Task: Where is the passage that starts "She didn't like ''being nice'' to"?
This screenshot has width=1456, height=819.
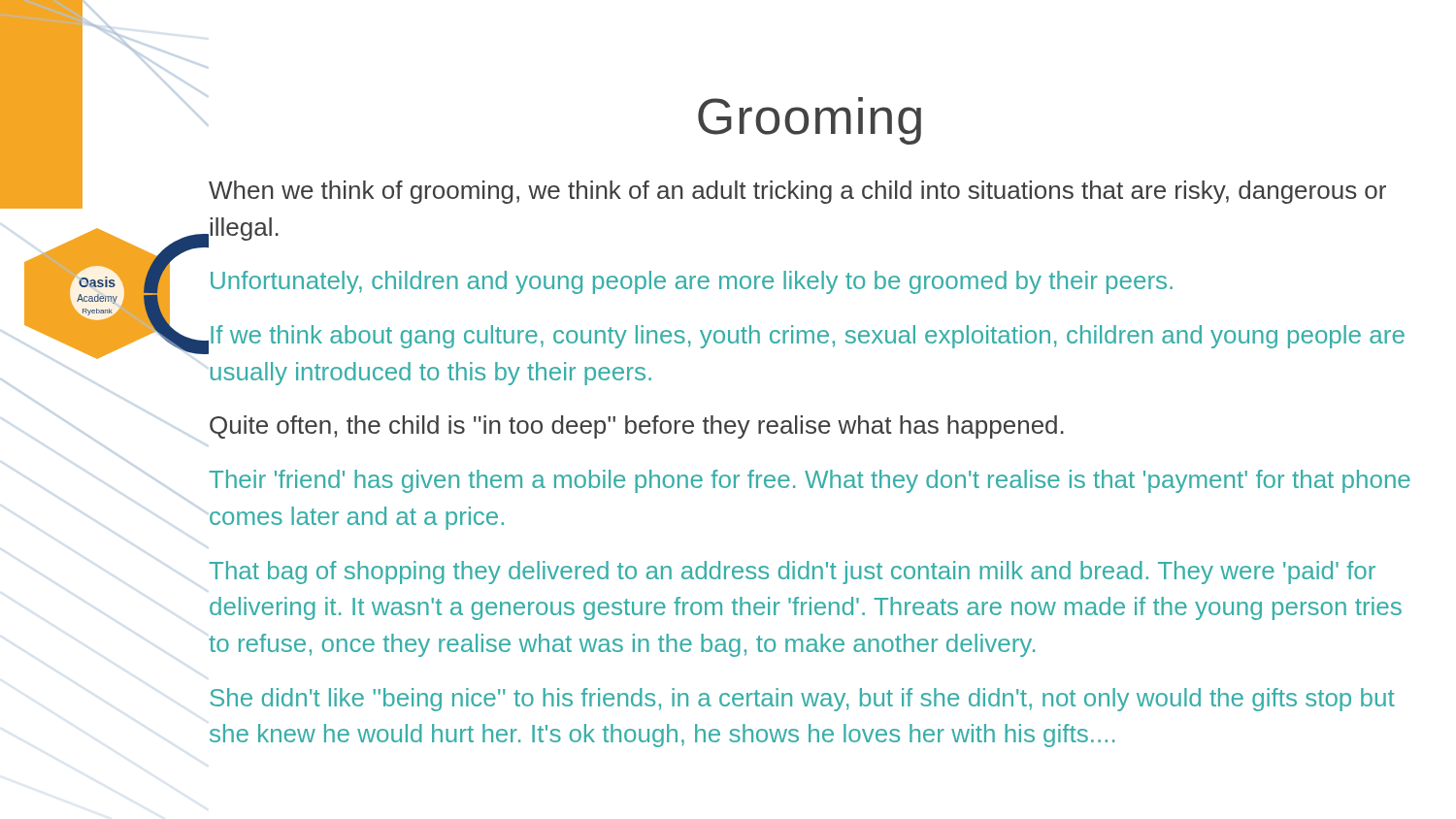Action: (x=802, y=716)
